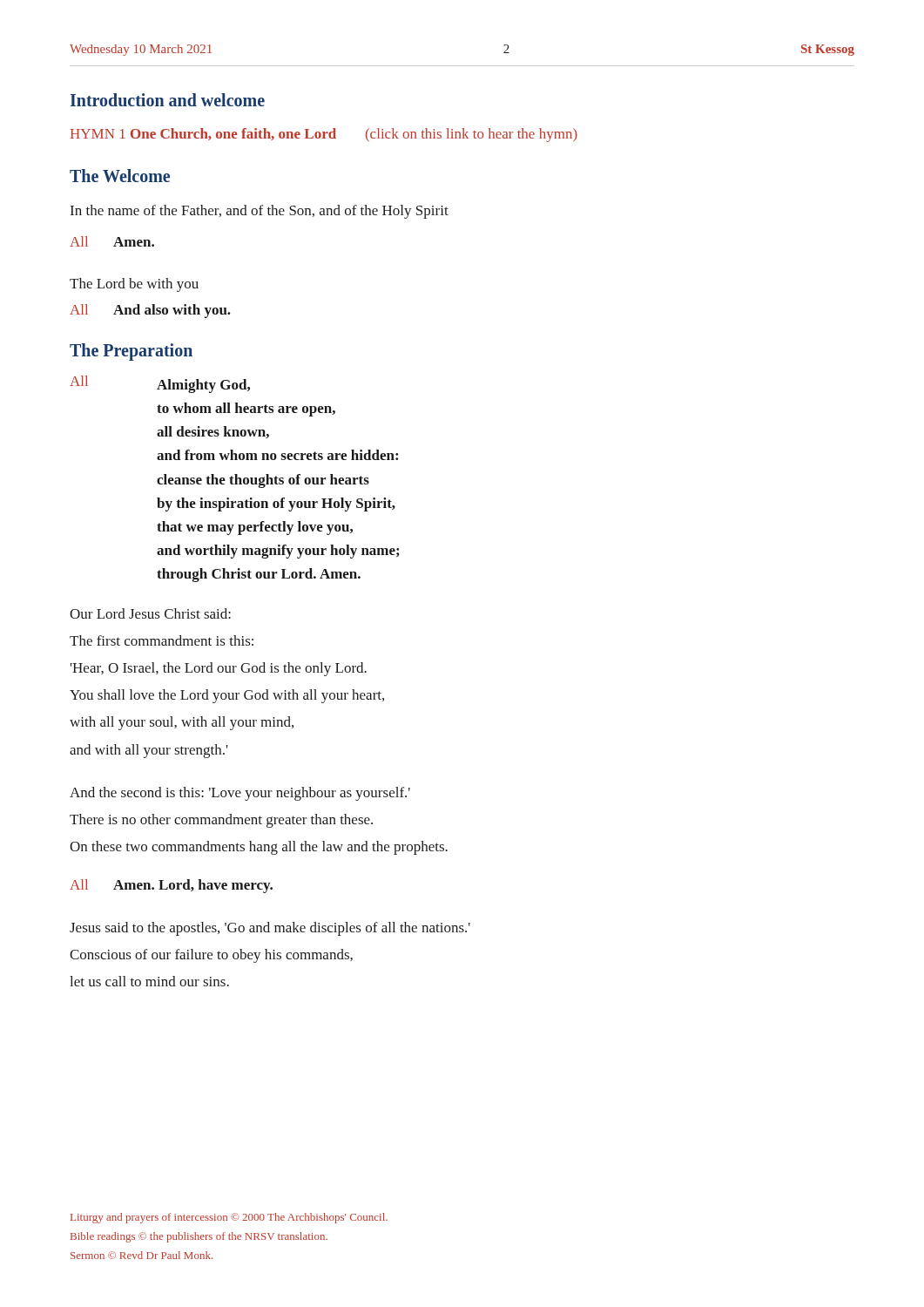Locate the section header that says "Introduction and welcome"
This screenshot has width=924, height=1307.
167,100
